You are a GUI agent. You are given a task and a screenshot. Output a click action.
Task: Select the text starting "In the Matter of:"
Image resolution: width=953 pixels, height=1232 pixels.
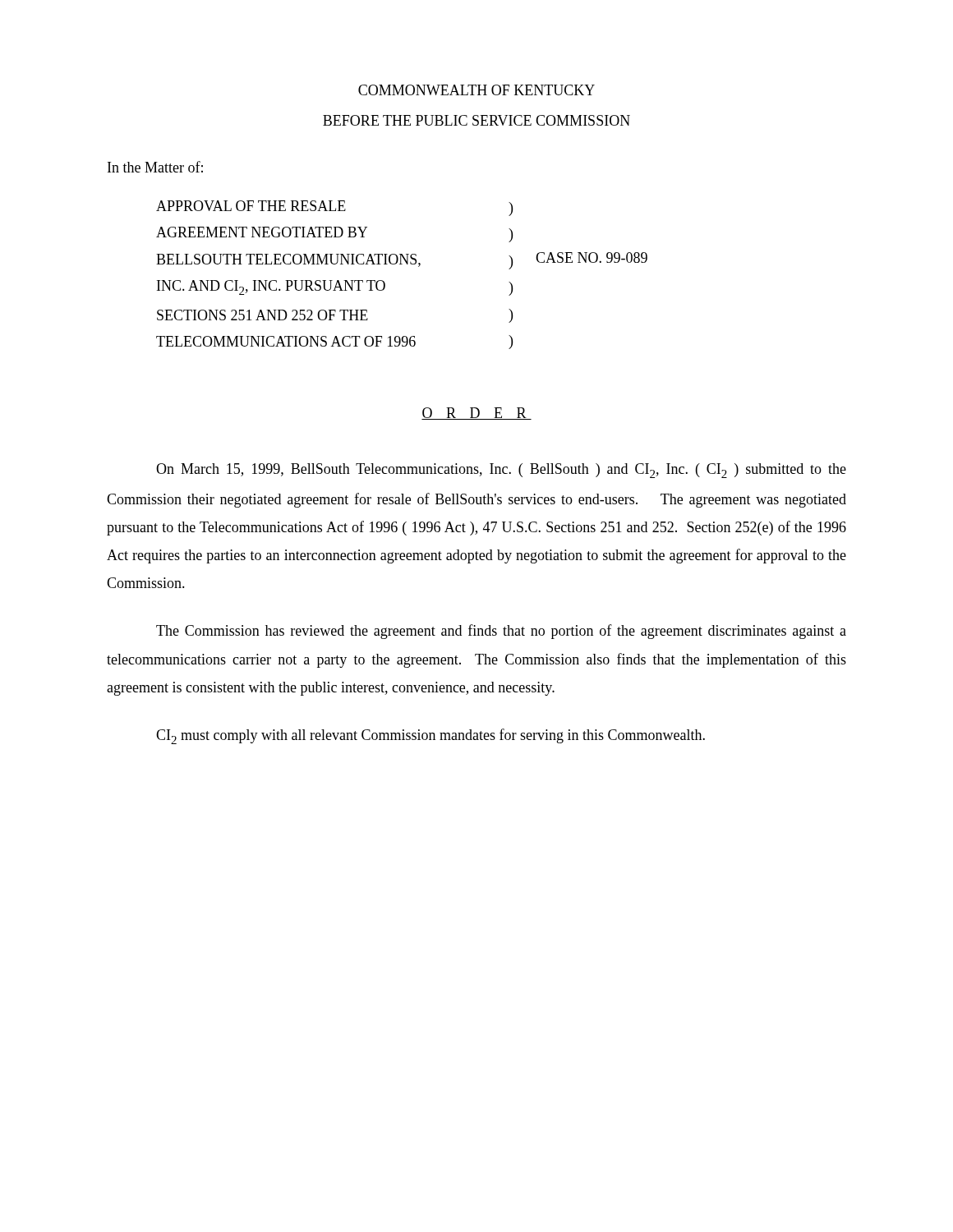tap(155, 168)
